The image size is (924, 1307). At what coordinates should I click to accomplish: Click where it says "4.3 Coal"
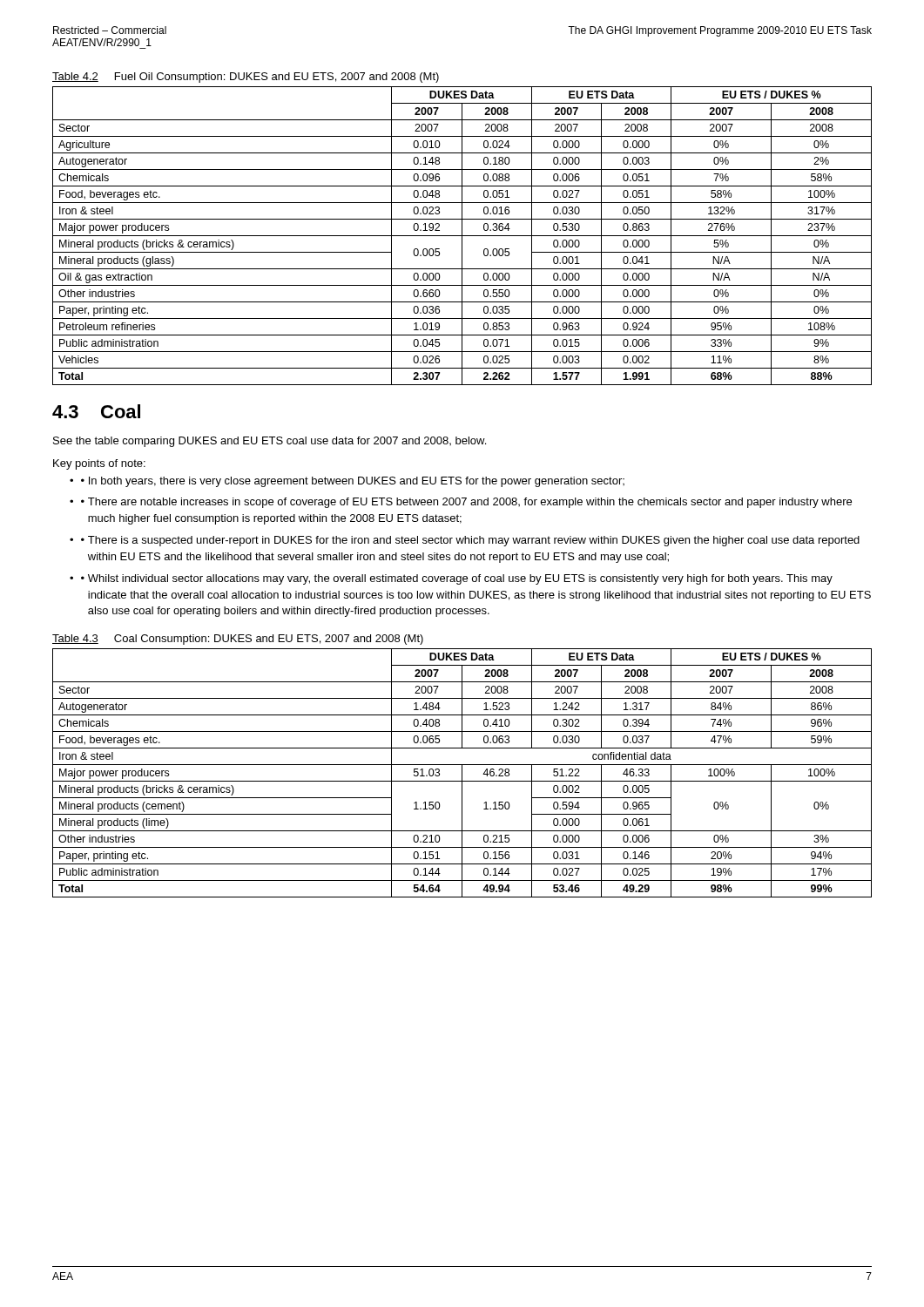click(119, 410)
